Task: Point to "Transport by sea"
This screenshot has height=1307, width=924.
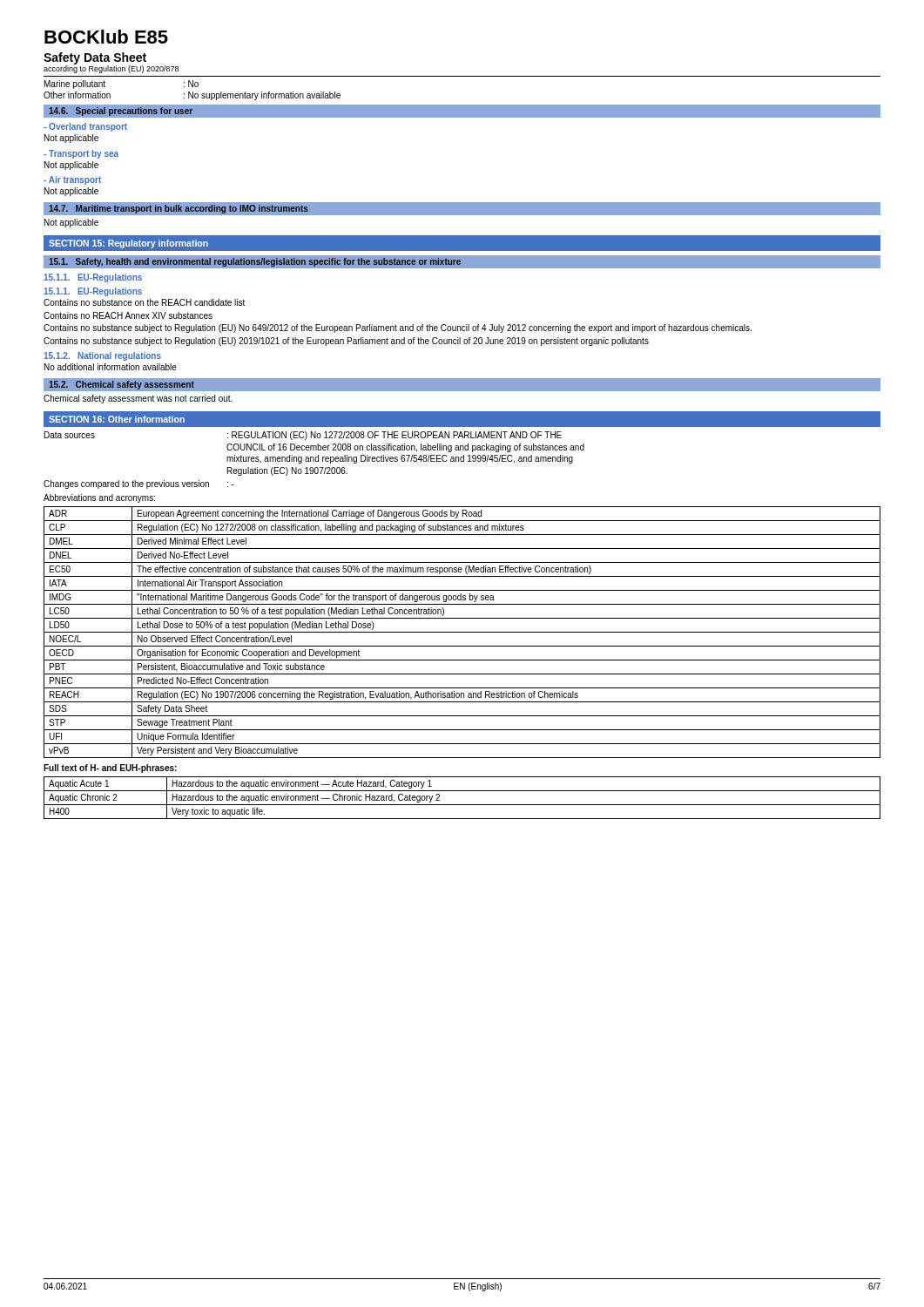Action: [x=81, y=154]
